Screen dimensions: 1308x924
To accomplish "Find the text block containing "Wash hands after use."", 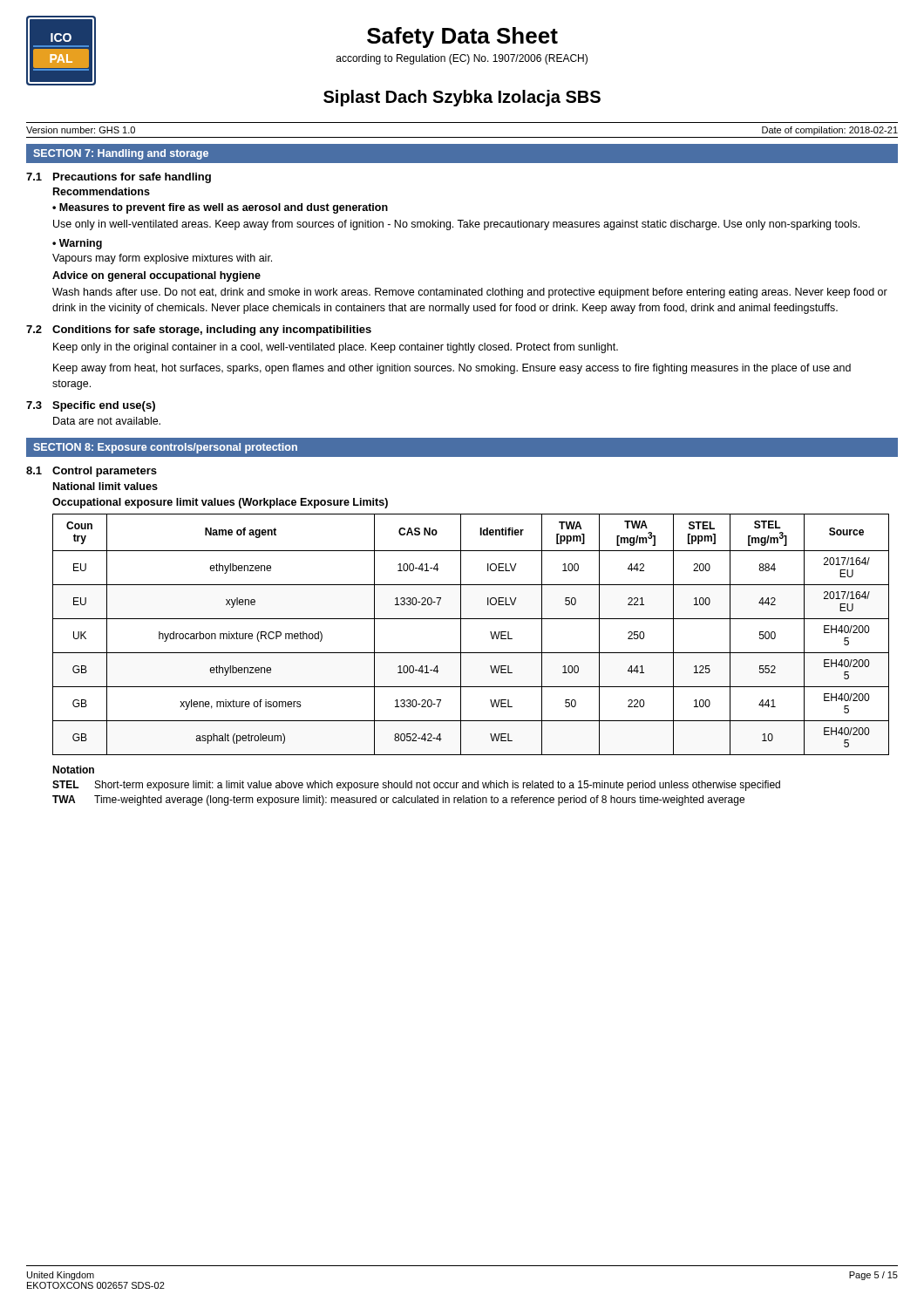I will click(x=470, y=300).
